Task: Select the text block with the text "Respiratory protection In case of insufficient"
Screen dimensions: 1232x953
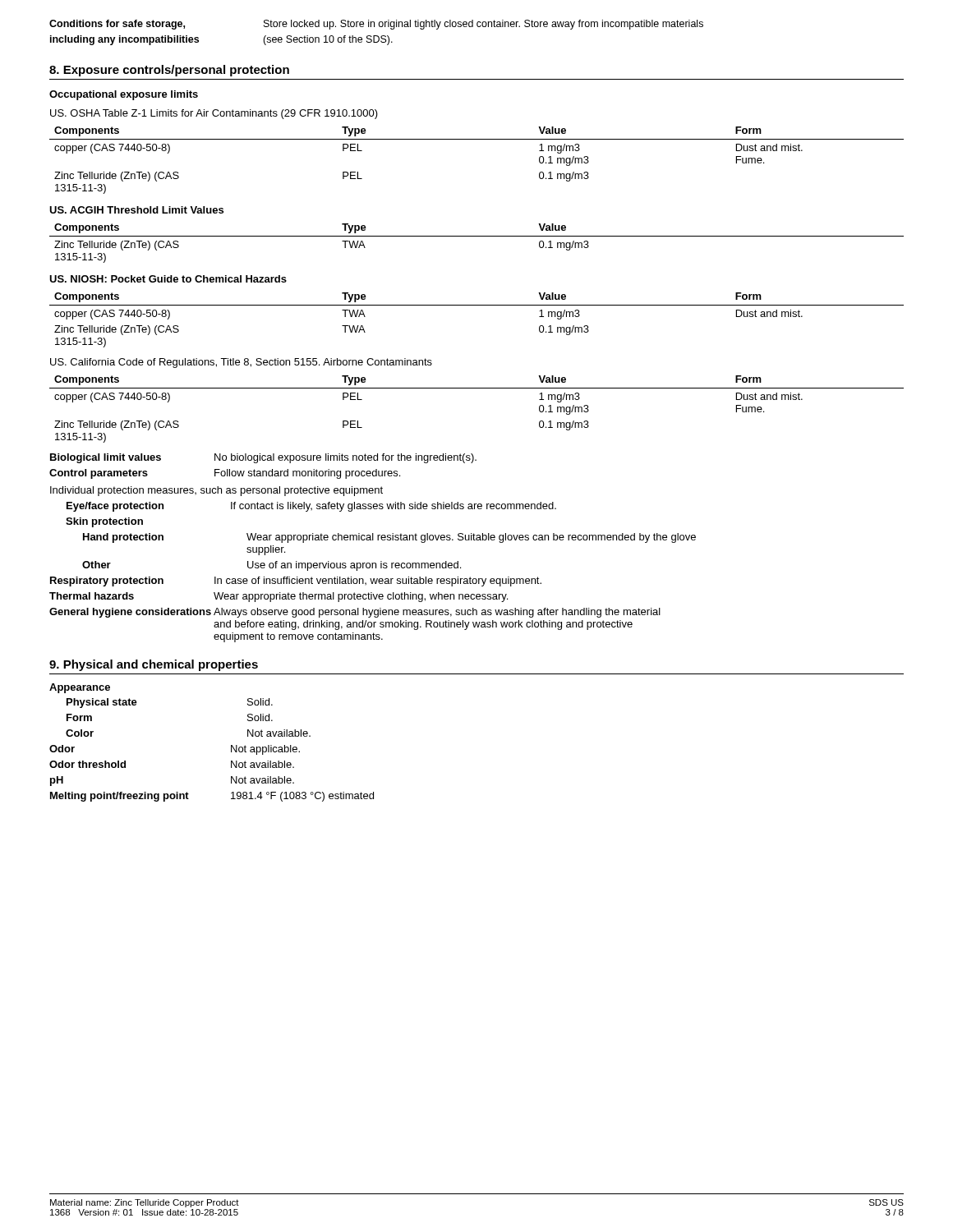Action: tap(476, 580)
